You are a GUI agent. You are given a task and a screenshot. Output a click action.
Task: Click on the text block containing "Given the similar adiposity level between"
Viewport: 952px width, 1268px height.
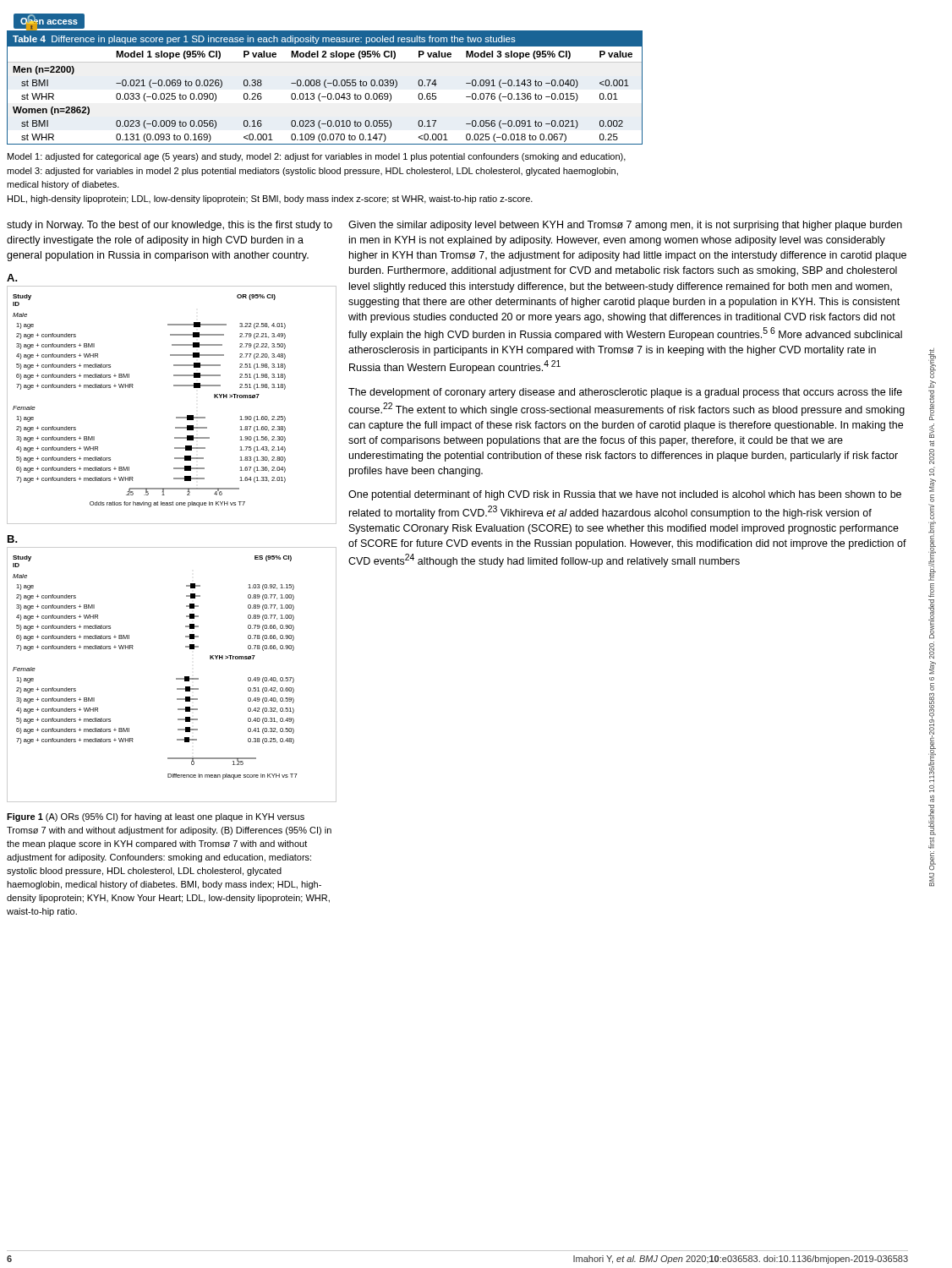click(628, 297)
